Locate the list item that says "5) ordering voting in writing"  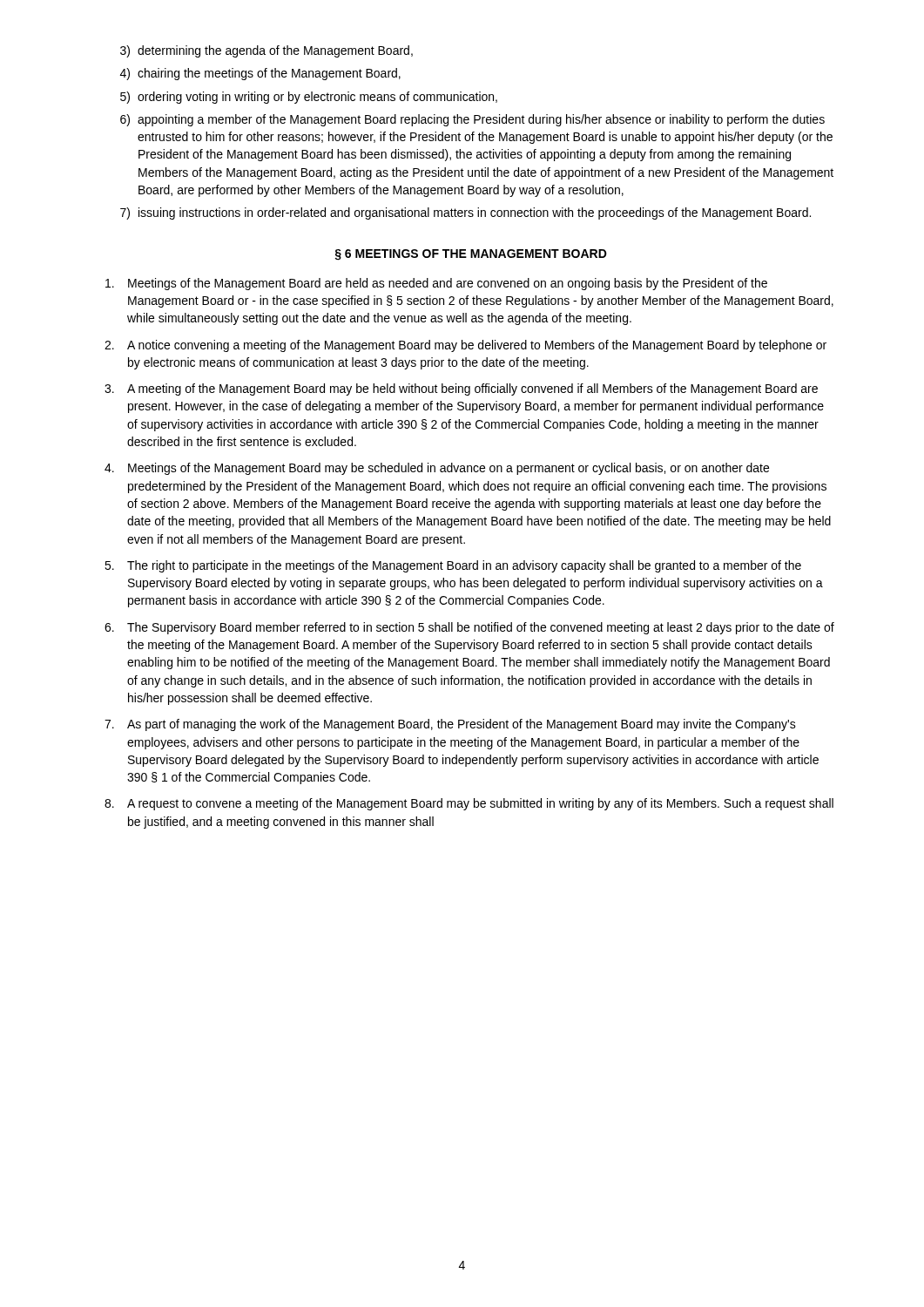(x=471, y=97)
